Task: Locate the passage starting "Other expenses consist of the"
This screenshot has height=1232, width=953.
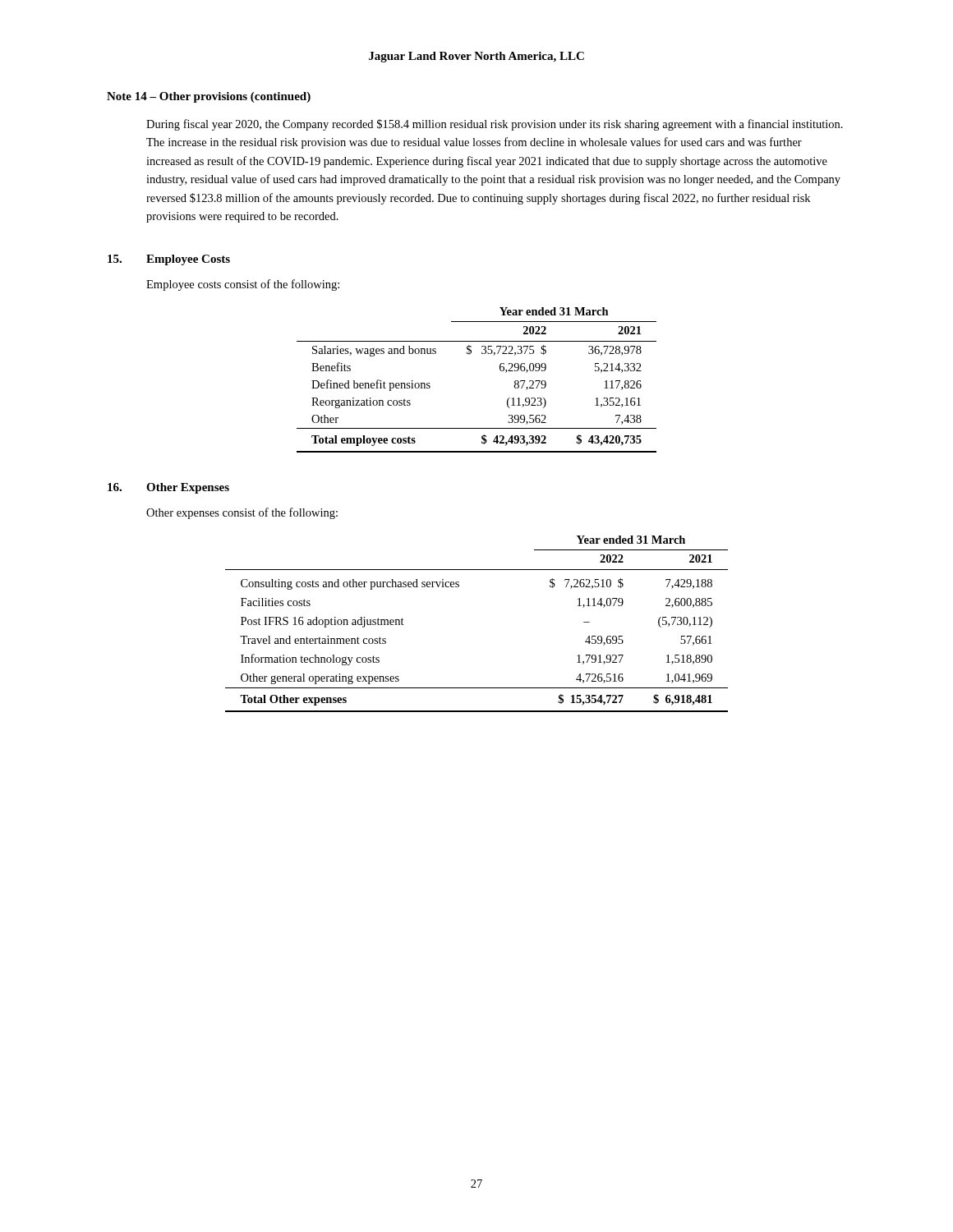Action: tap(242, 512)
